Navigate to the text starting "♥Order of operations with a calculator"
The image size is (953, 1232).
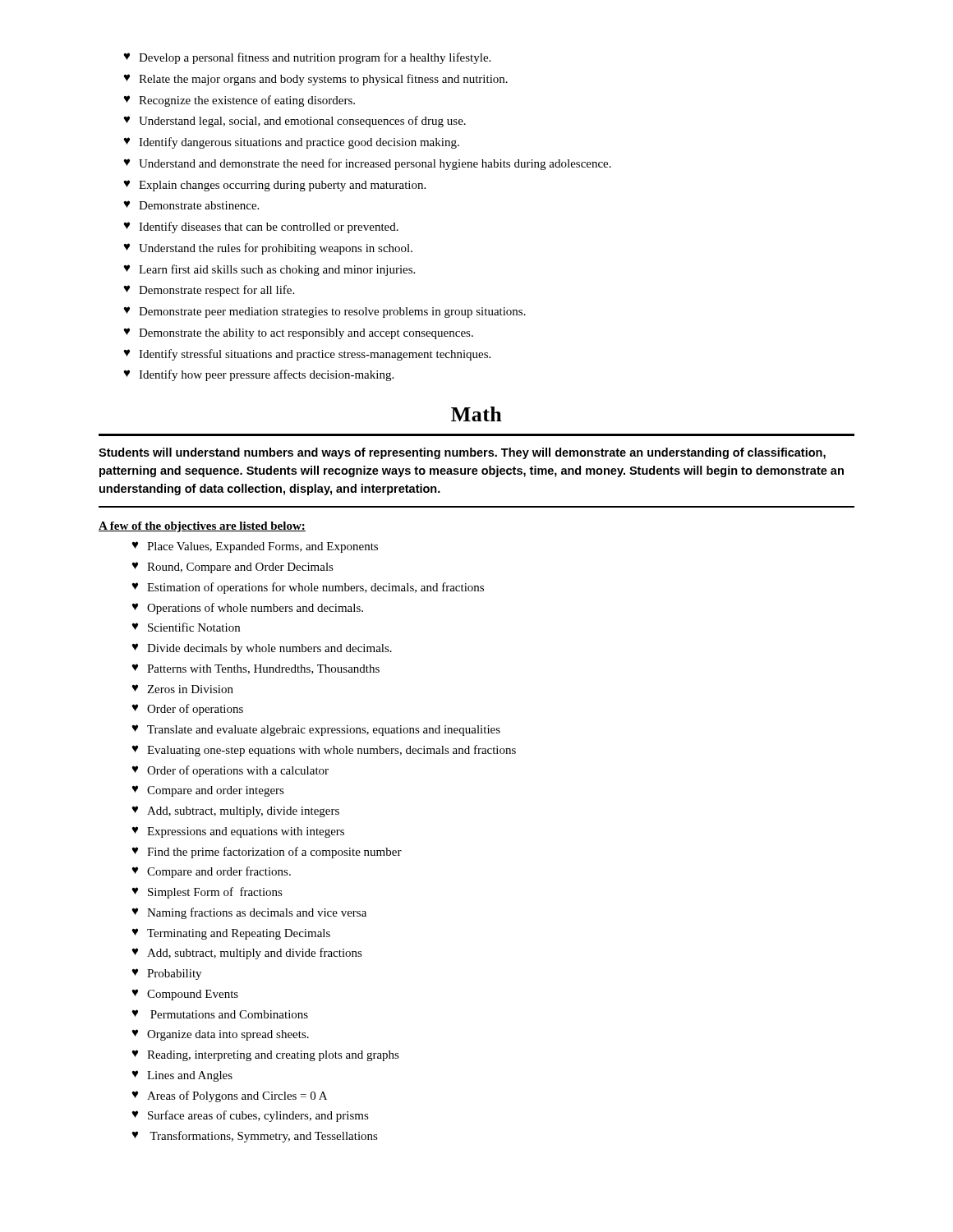point(230,771)
